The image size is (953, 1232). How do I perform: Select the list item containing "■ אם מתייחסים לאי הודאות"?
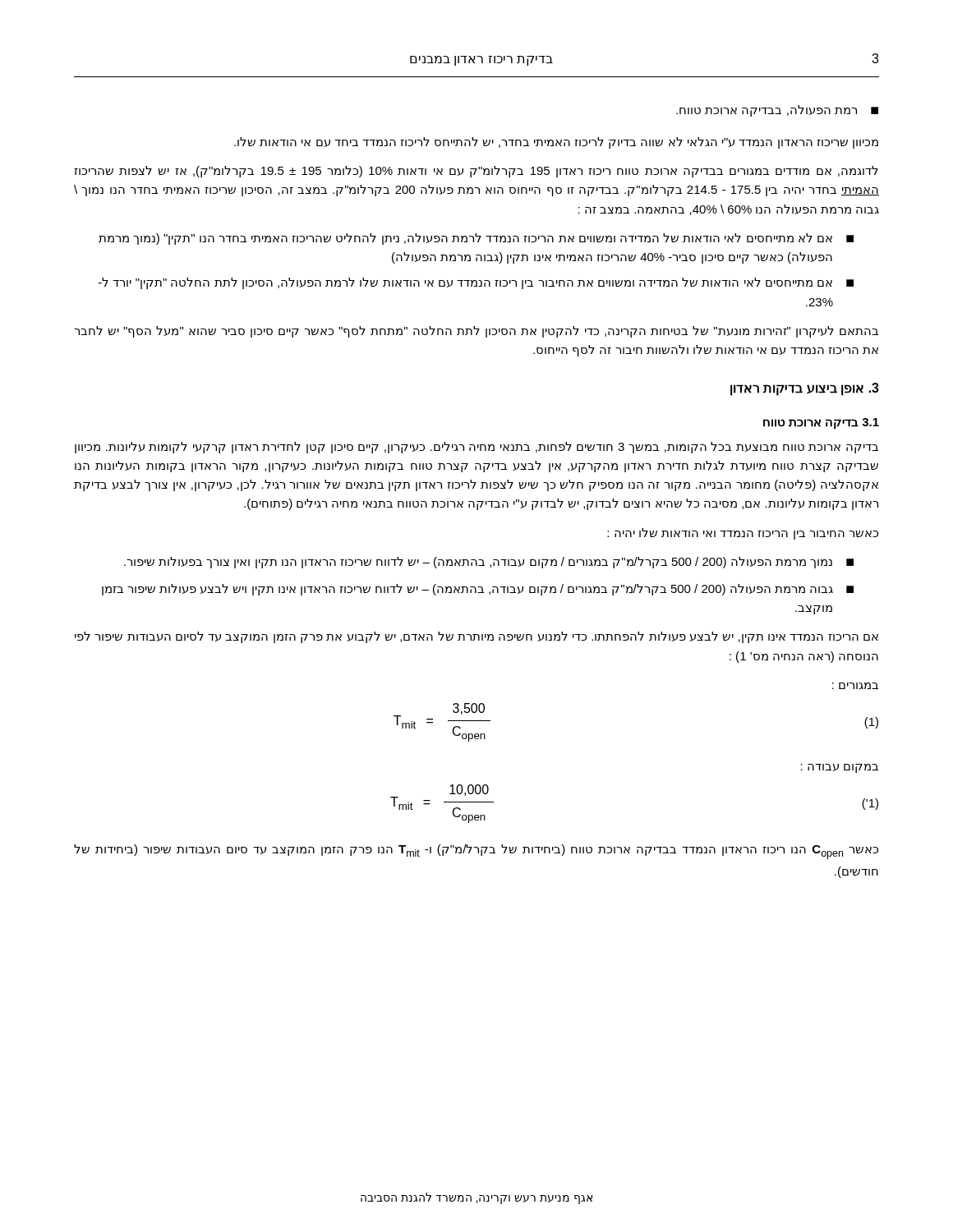tap(464, 292)
